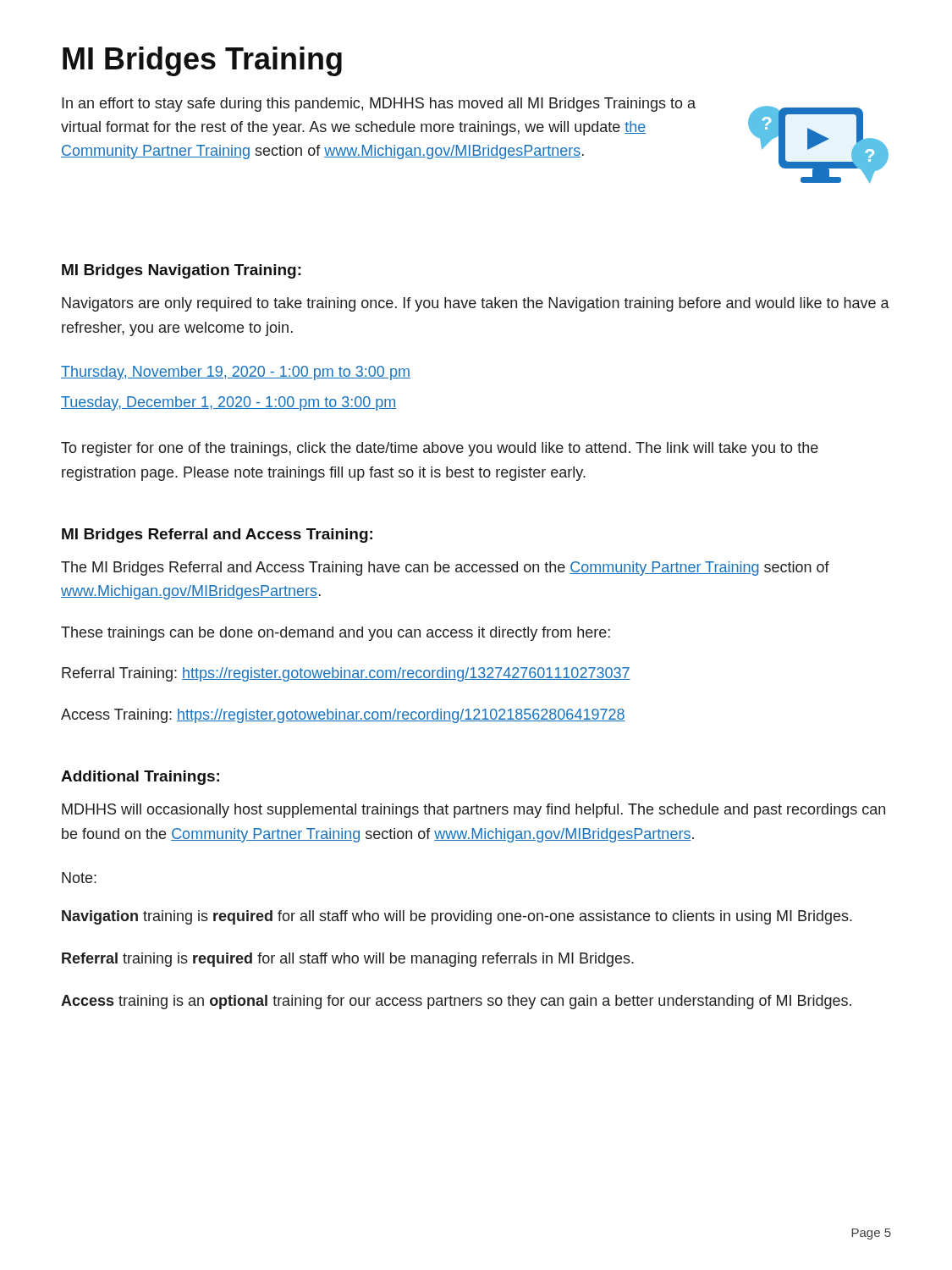Click on the block starting "Additional Trainings:"

(x=141, y=777)
